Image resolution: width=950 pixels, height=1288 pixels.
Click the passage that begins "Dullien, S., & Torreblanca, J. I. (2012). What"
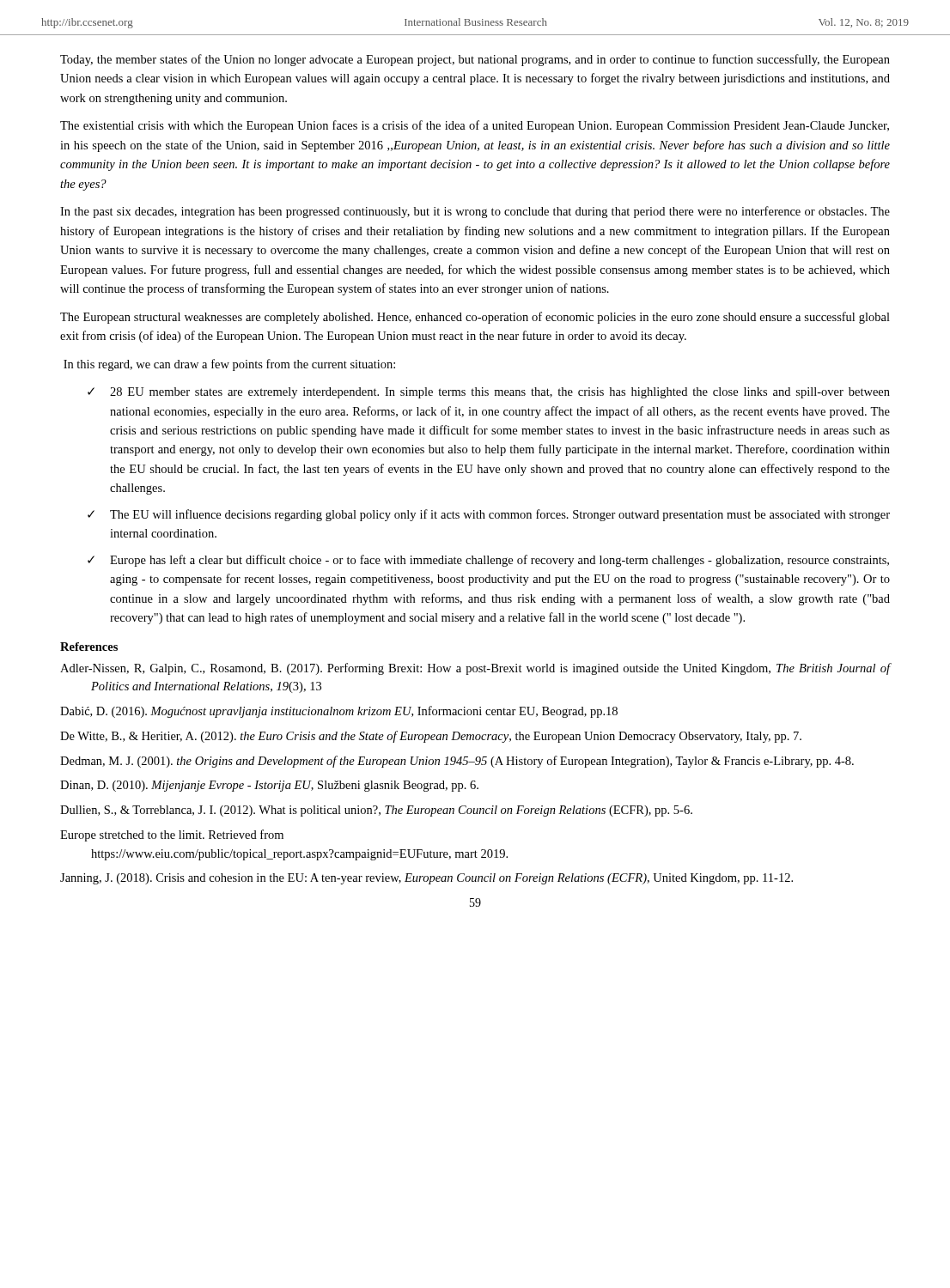pos(377,810)
